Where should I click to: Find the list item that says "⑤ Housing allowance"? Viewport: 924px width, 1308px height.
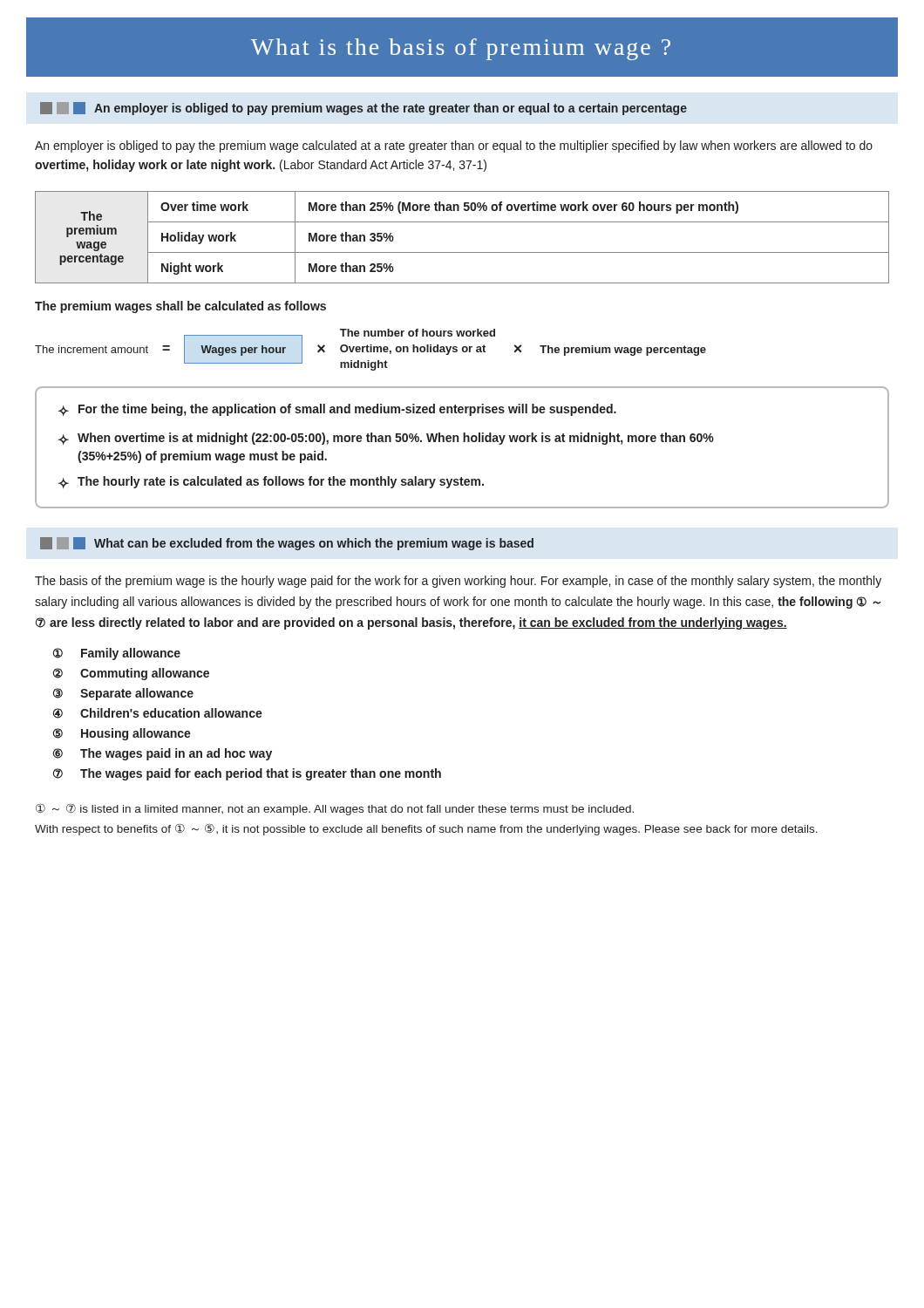click(x=122, y=733)
